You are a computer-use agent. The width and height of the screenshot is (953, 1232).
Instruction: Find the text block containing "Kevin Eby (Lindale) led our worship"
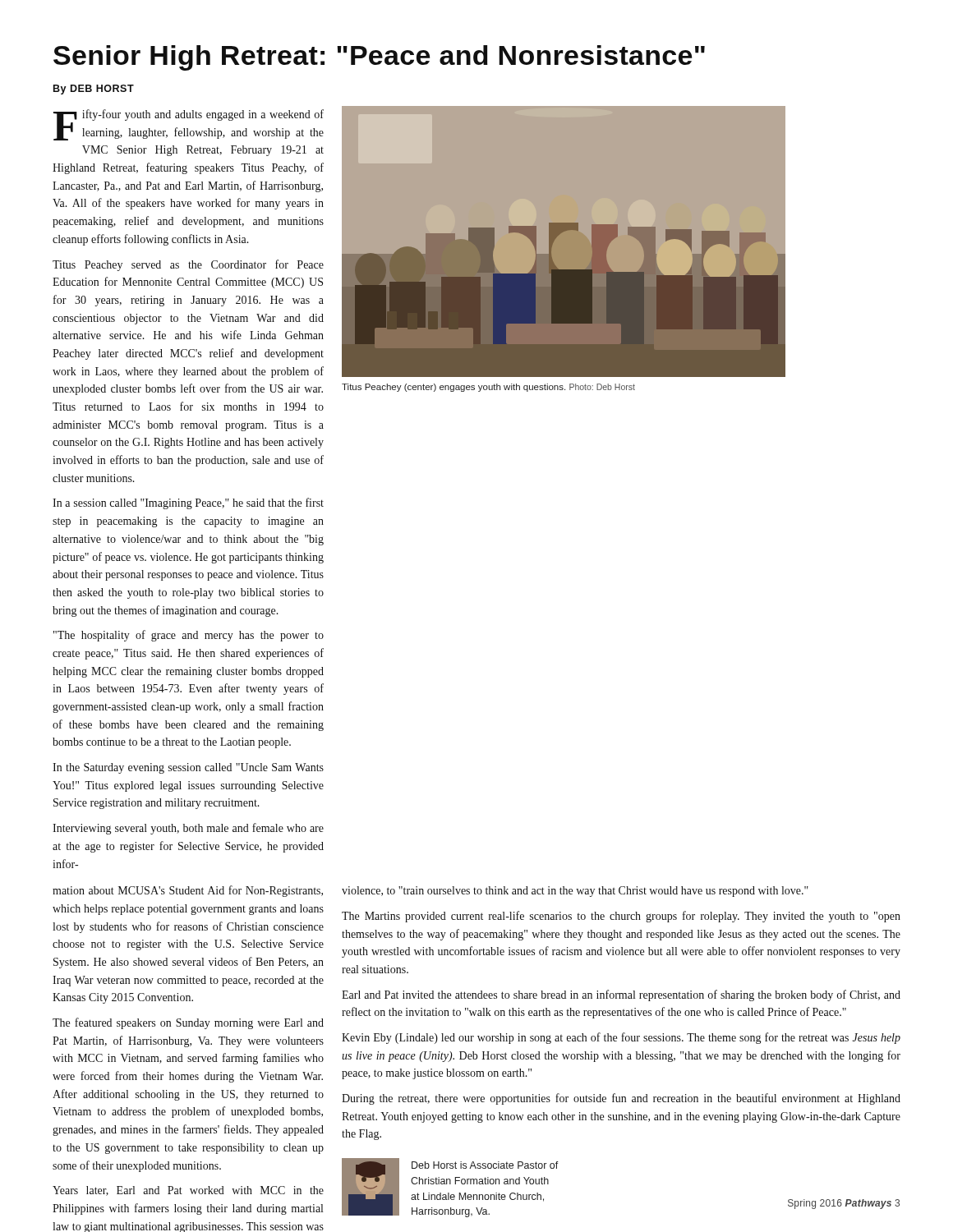coord(621,1056)
